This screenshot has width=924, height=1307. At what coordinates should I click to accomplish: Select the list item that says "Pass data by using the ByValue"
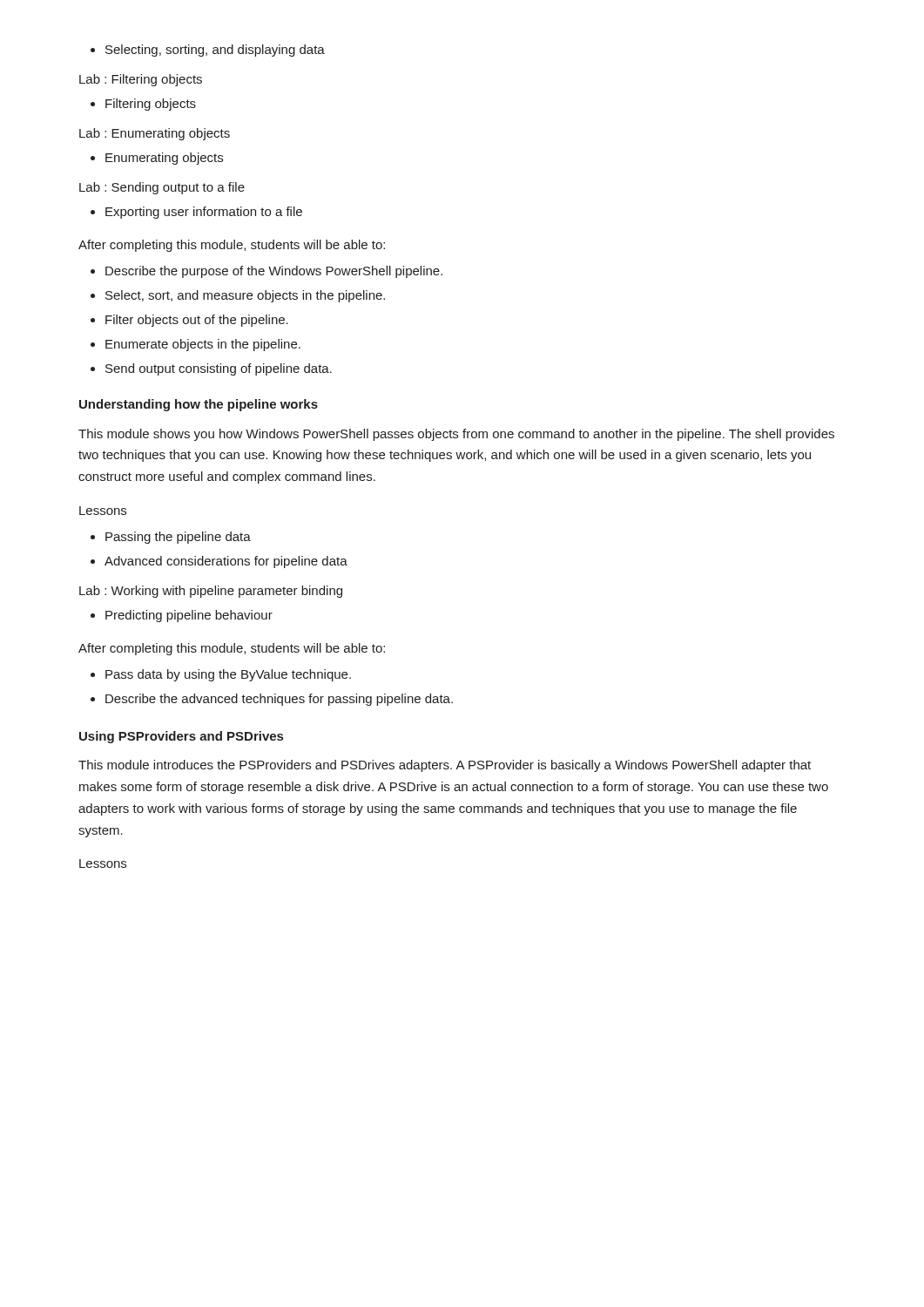coord(221,675)
